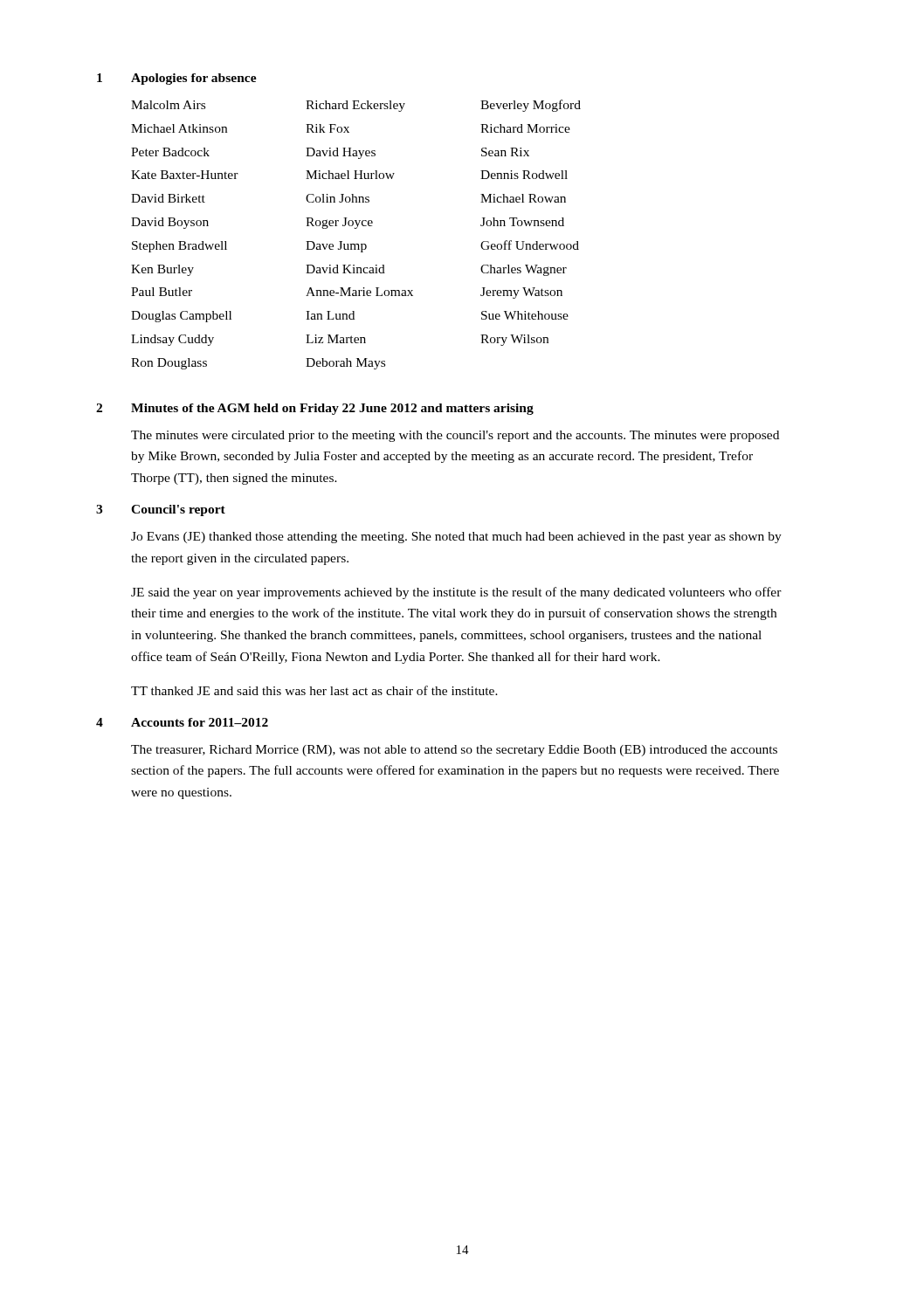Click the passage that begins "JE said the year"
Image resolution: width=924 pixels, height=1310 pixels.
tap(456, 624)
